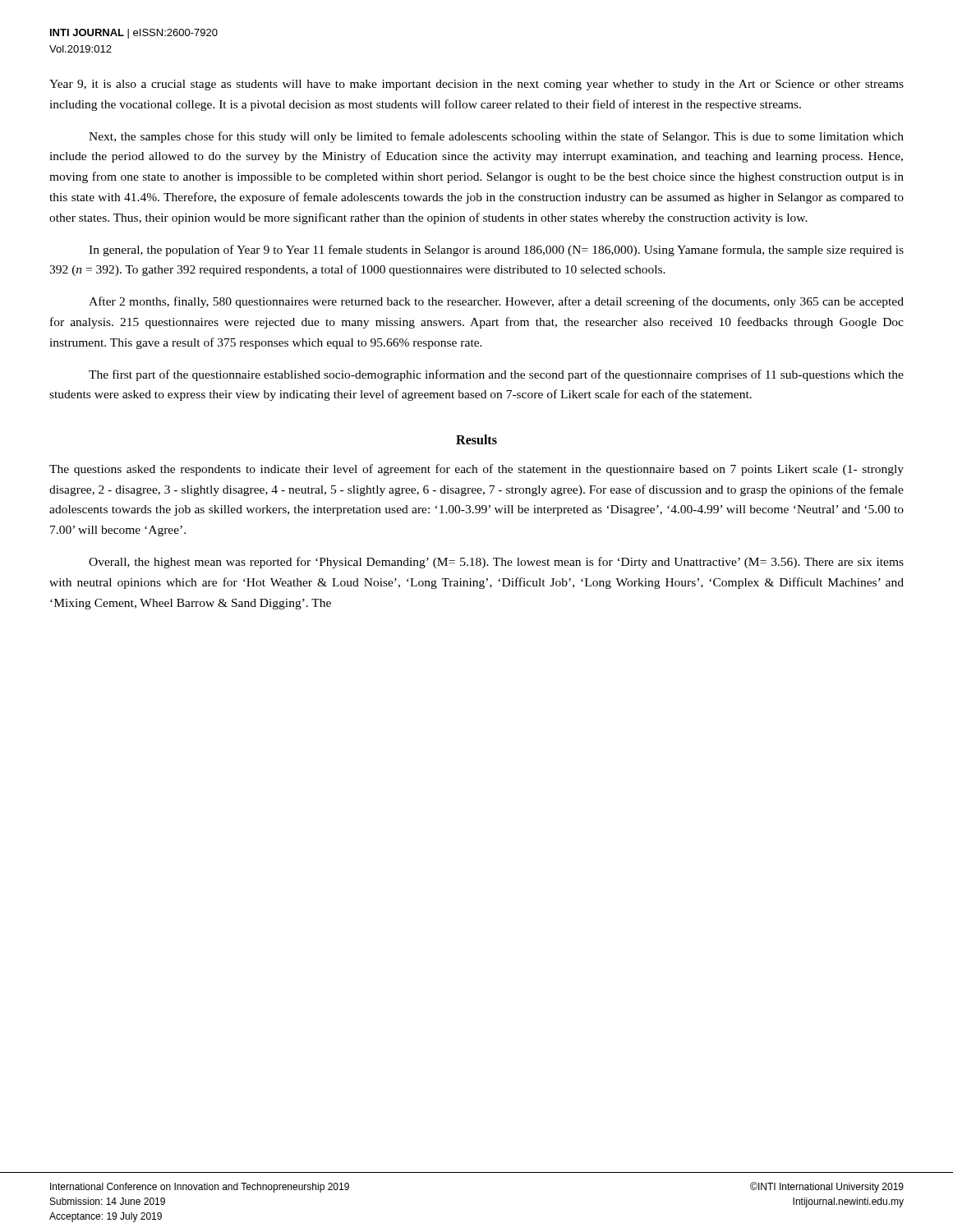Select the region starting "After 2 months, finally, 580 questionnaires"
The width and height of the screenshot is (953, 1232).
(x=476, y=322)
